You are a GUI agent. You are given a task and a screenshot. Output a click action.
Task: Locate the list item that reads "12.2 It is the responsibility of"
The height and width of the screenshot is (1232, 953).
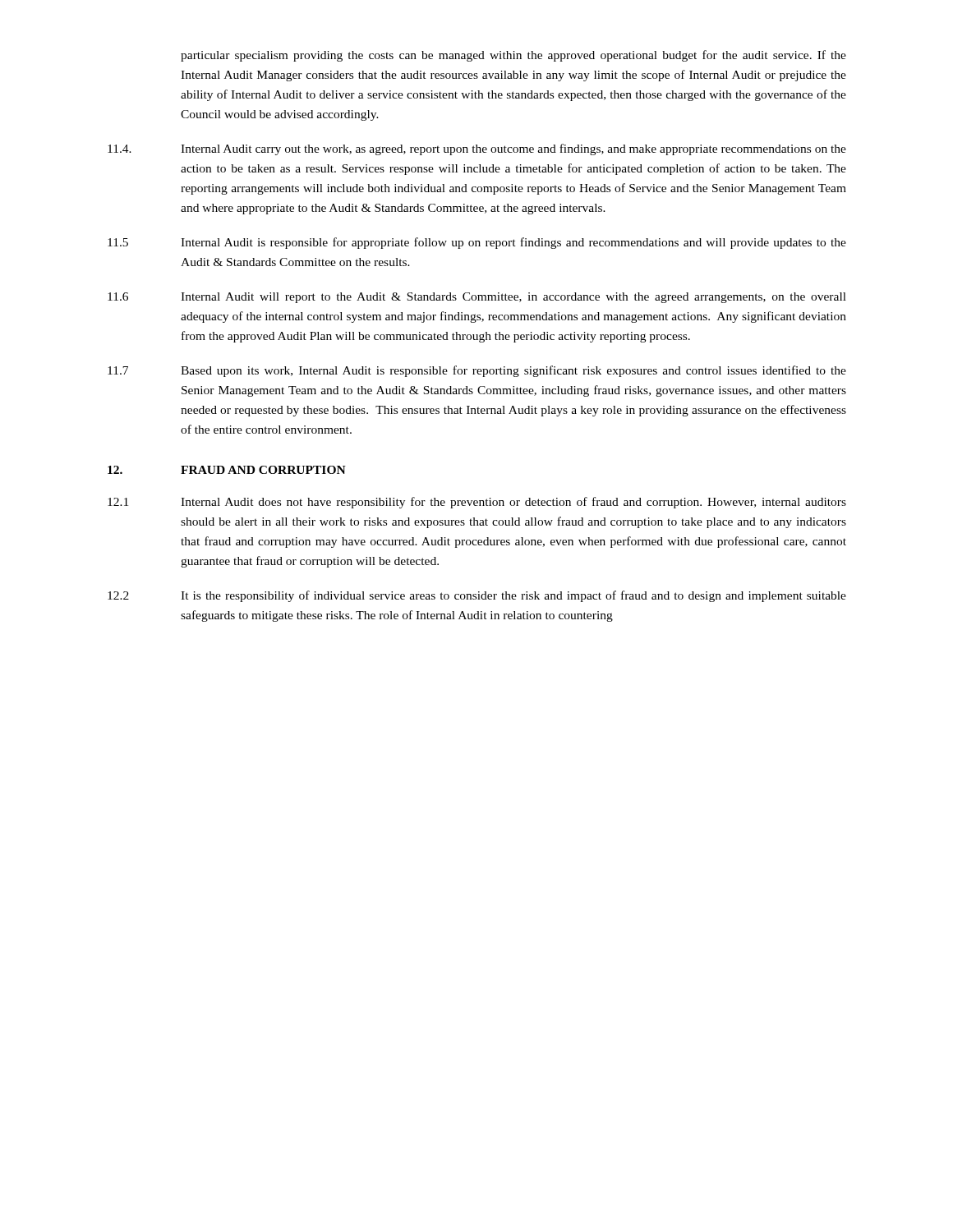[476, 606]
